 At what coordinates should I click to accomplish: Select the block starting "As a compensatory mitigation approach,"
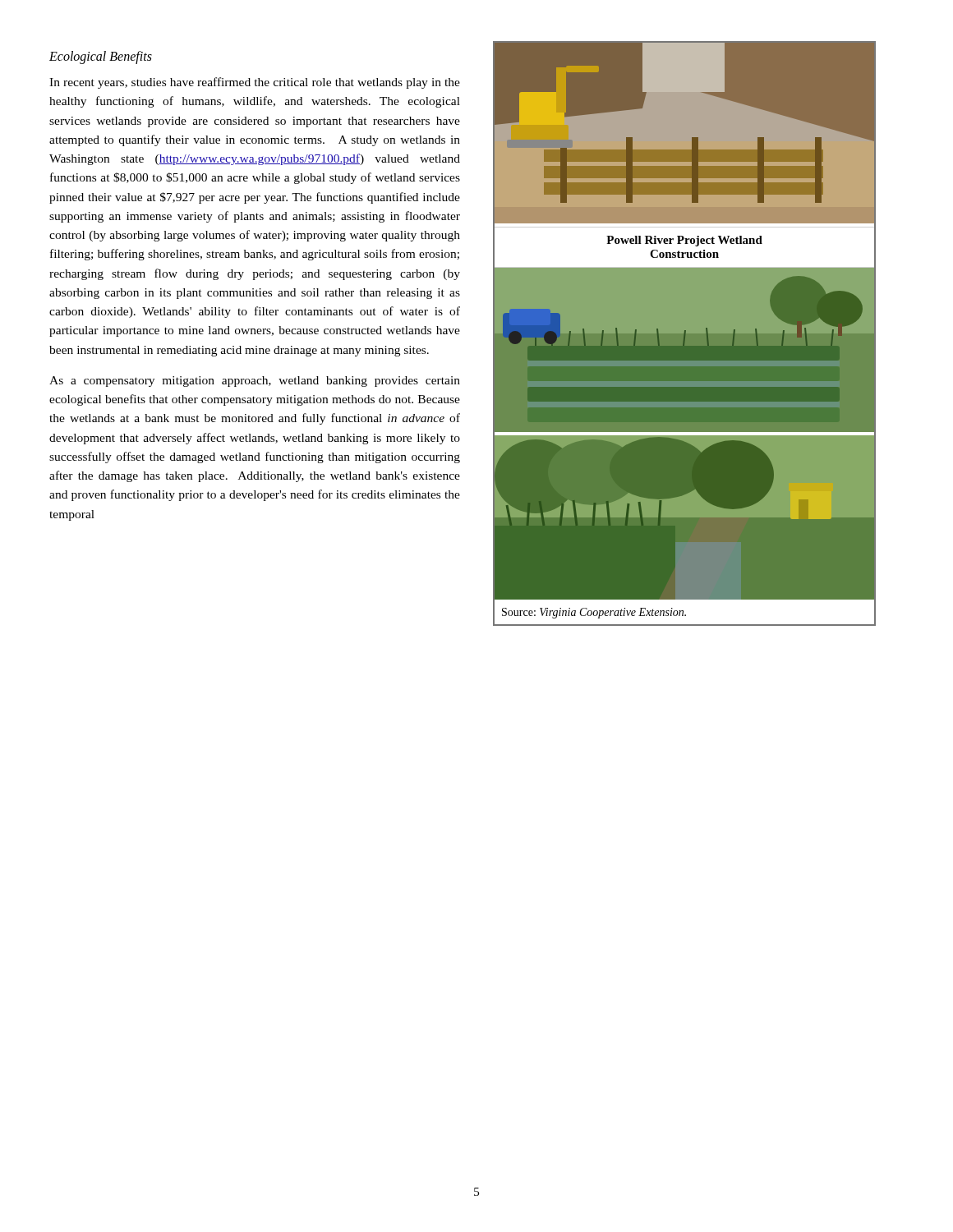[255, 446]
